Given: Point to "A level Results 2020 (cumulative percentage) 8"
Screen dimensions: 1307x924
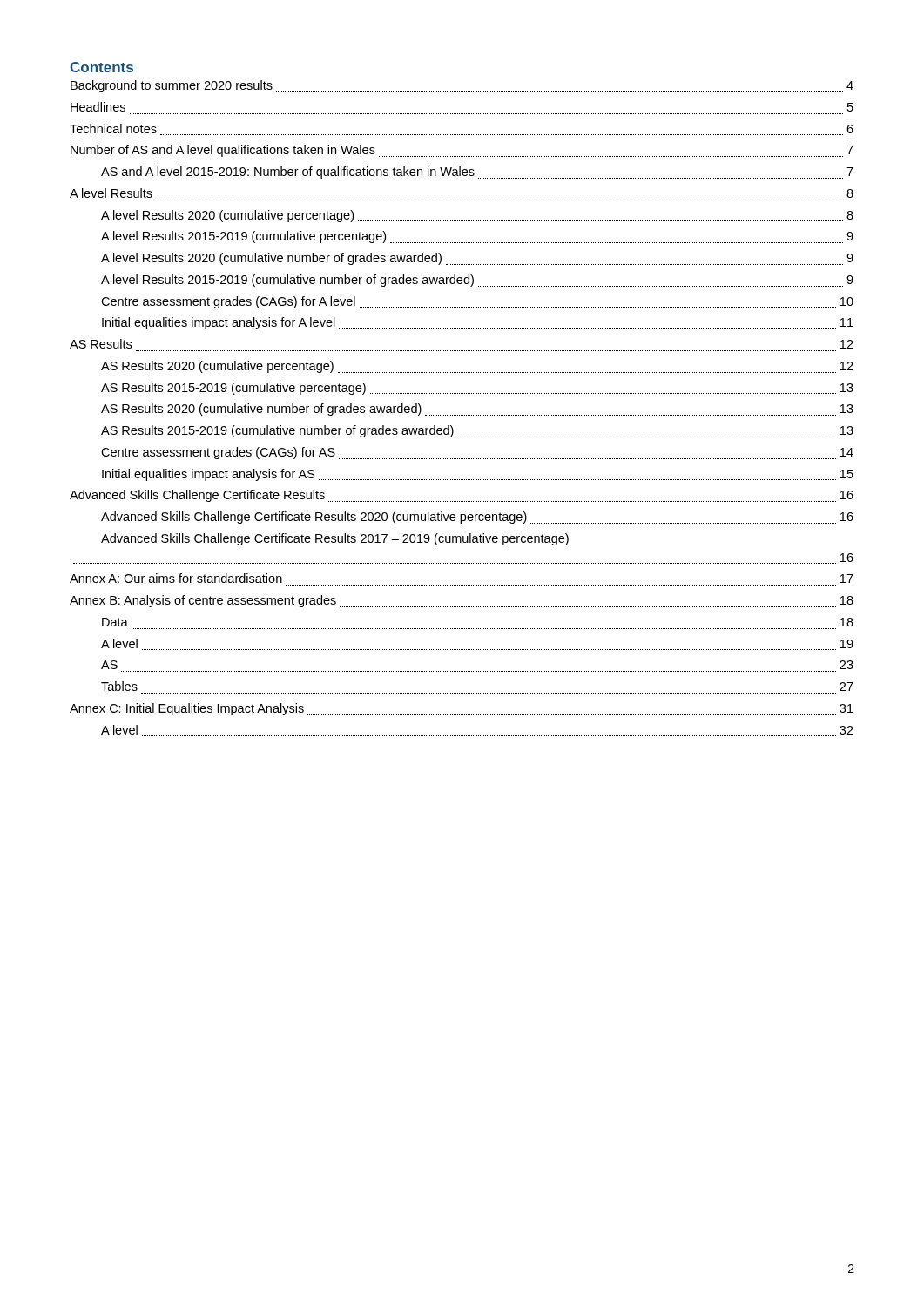Looking at the screenshot, I should pyautogui.click(x=477, y=216).
